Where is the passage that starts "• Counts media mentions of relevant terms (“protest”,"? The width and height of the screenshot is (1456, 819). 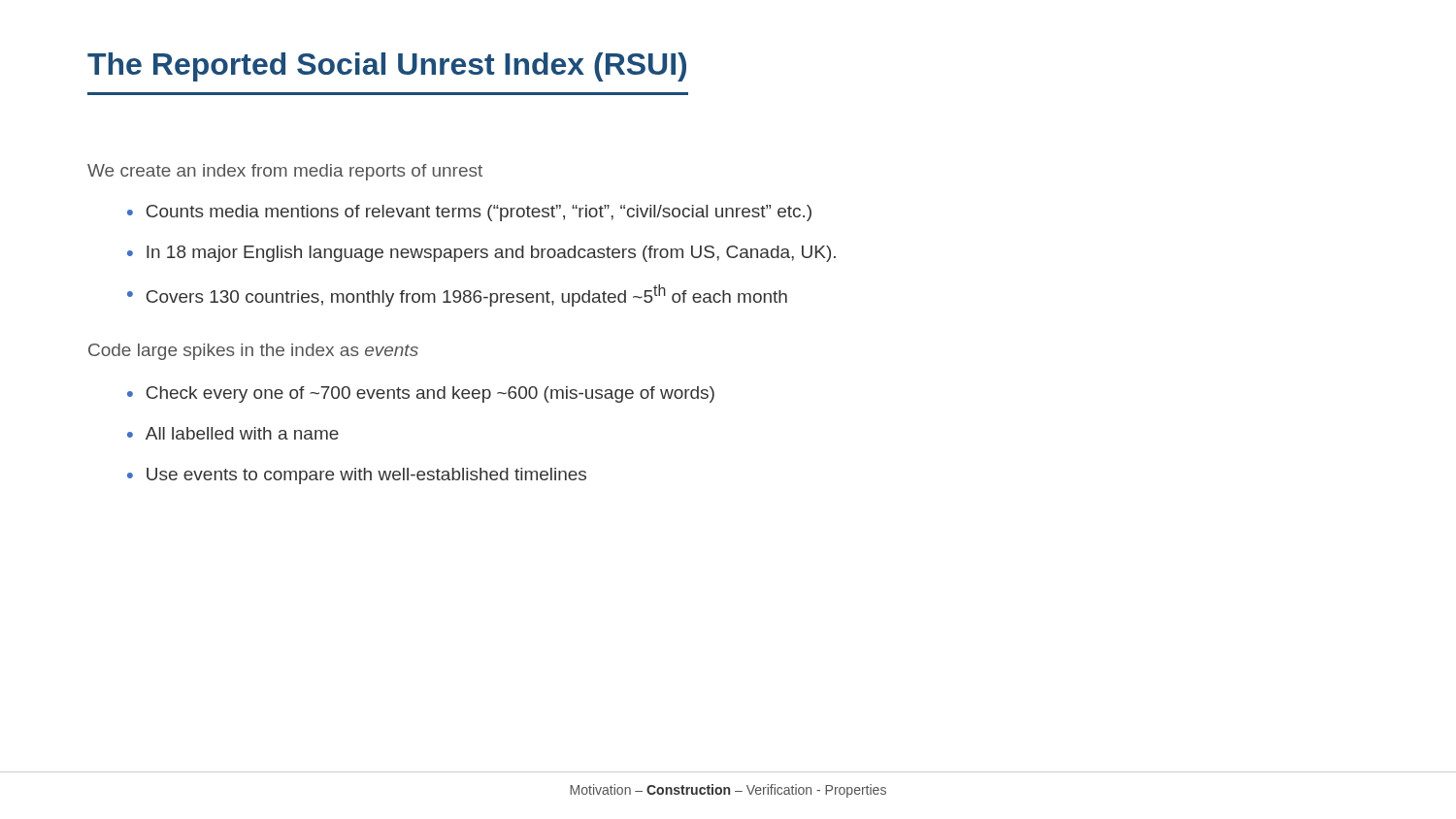[469, 213]
